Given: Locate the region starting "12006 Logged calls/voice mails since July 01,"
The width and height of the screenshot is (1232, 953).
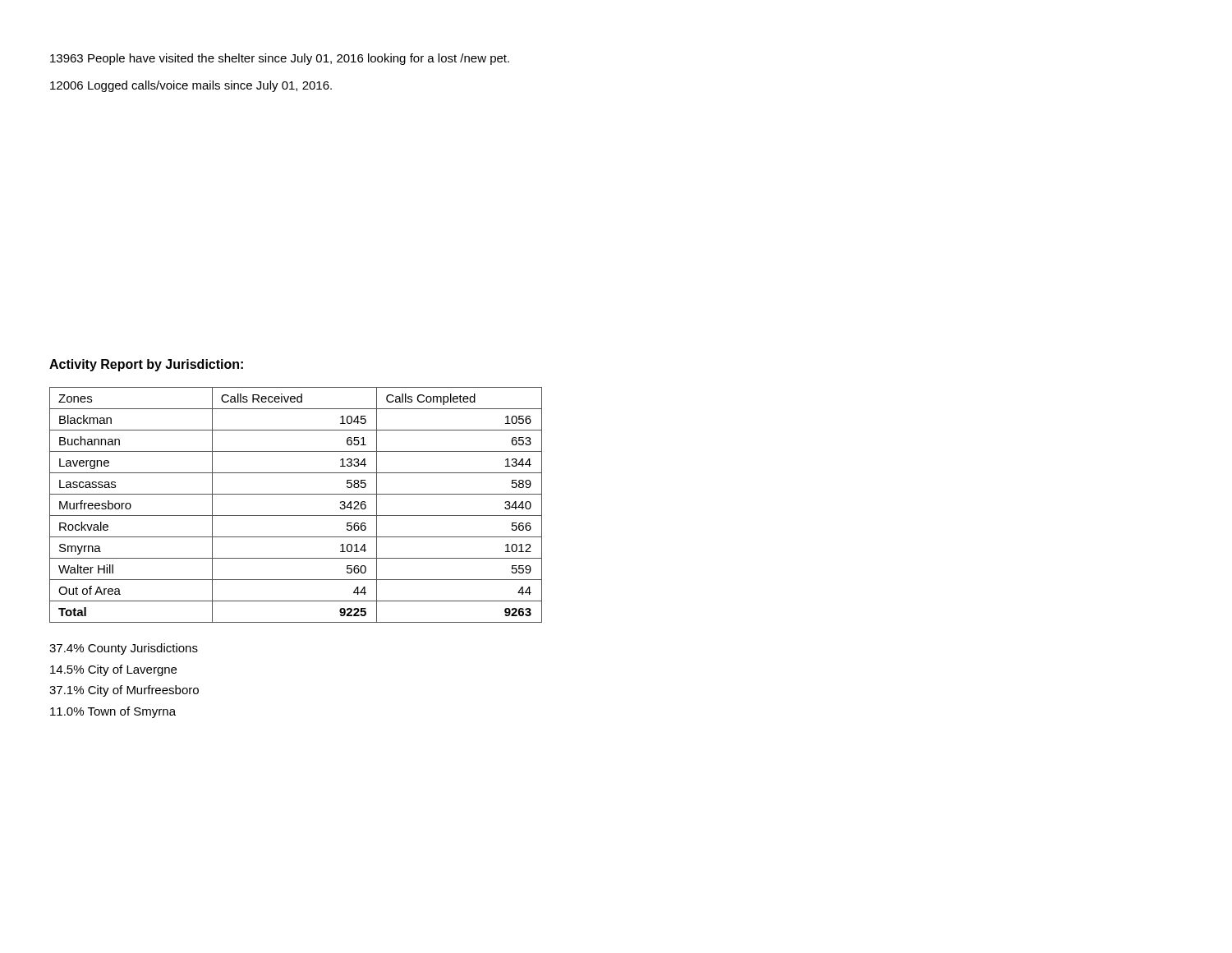Looking at the screenshot, I should tap(191, 85).
